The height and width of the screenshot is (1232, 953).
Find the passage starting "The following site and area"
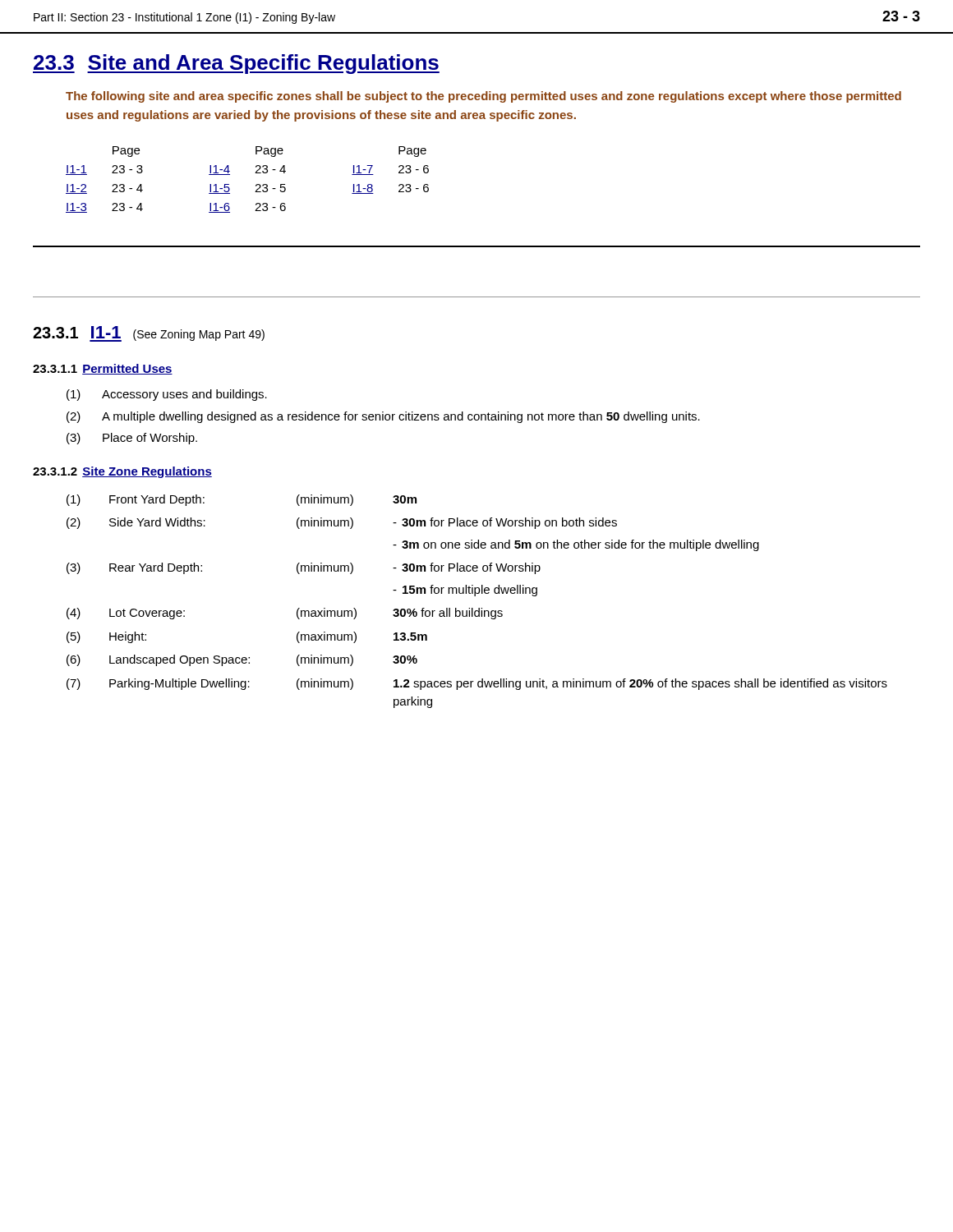(x=484, y=105)
